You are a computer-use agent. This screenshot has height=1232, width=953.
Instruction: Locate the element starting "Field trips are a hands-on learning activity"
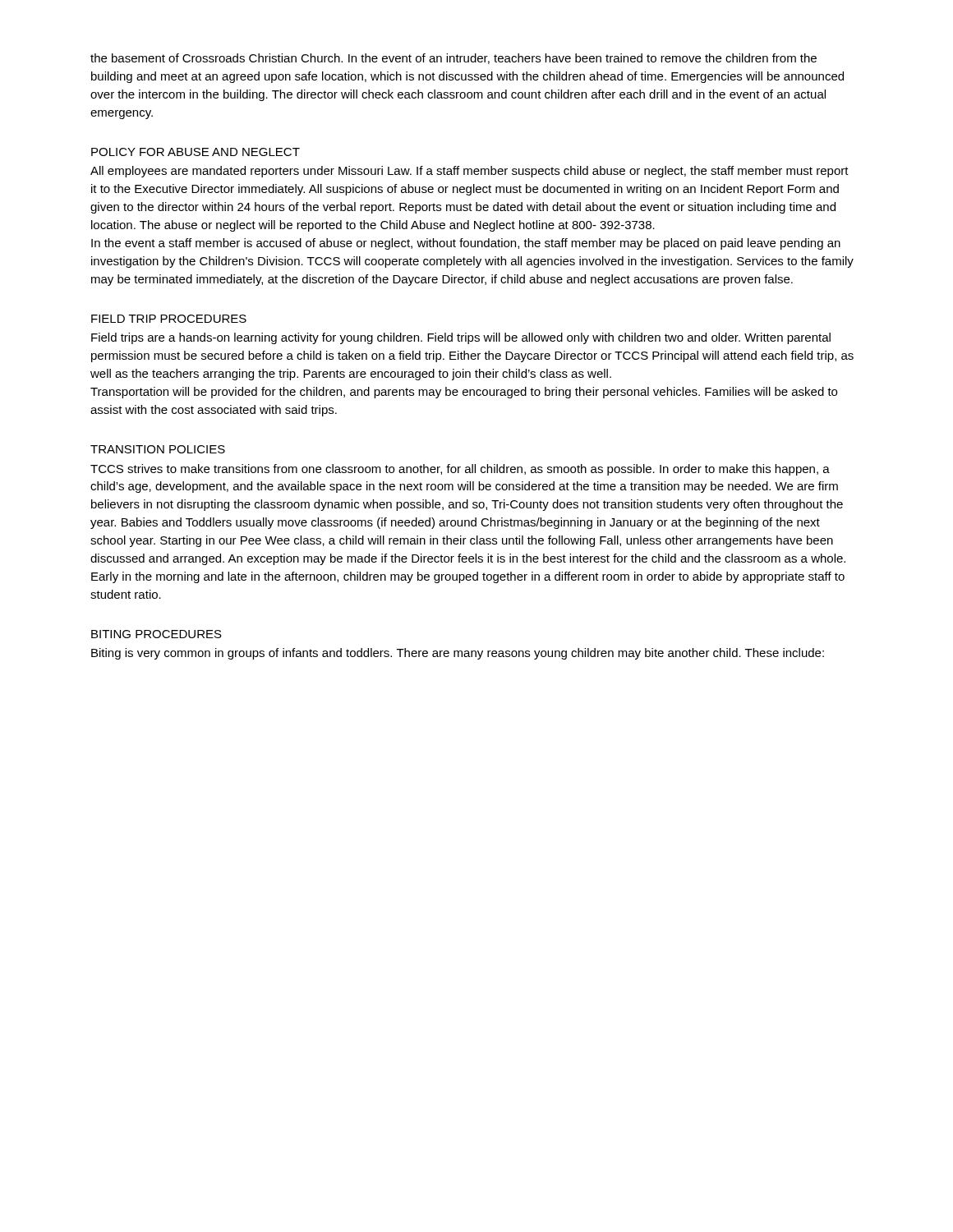click(472, 374)
